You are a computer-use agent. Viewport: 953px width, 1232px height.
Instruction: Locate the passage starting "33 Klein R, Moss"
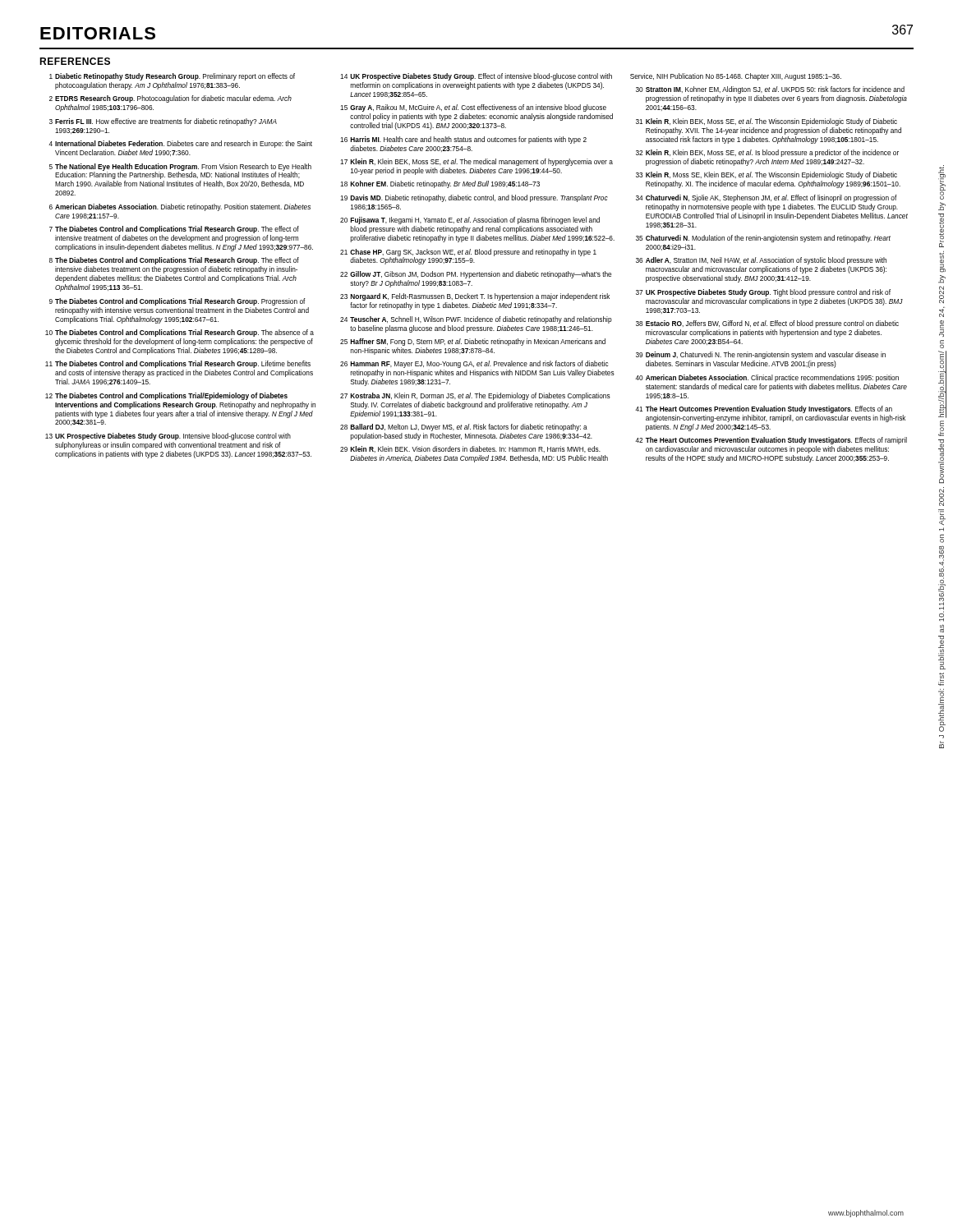pos(770,180)
